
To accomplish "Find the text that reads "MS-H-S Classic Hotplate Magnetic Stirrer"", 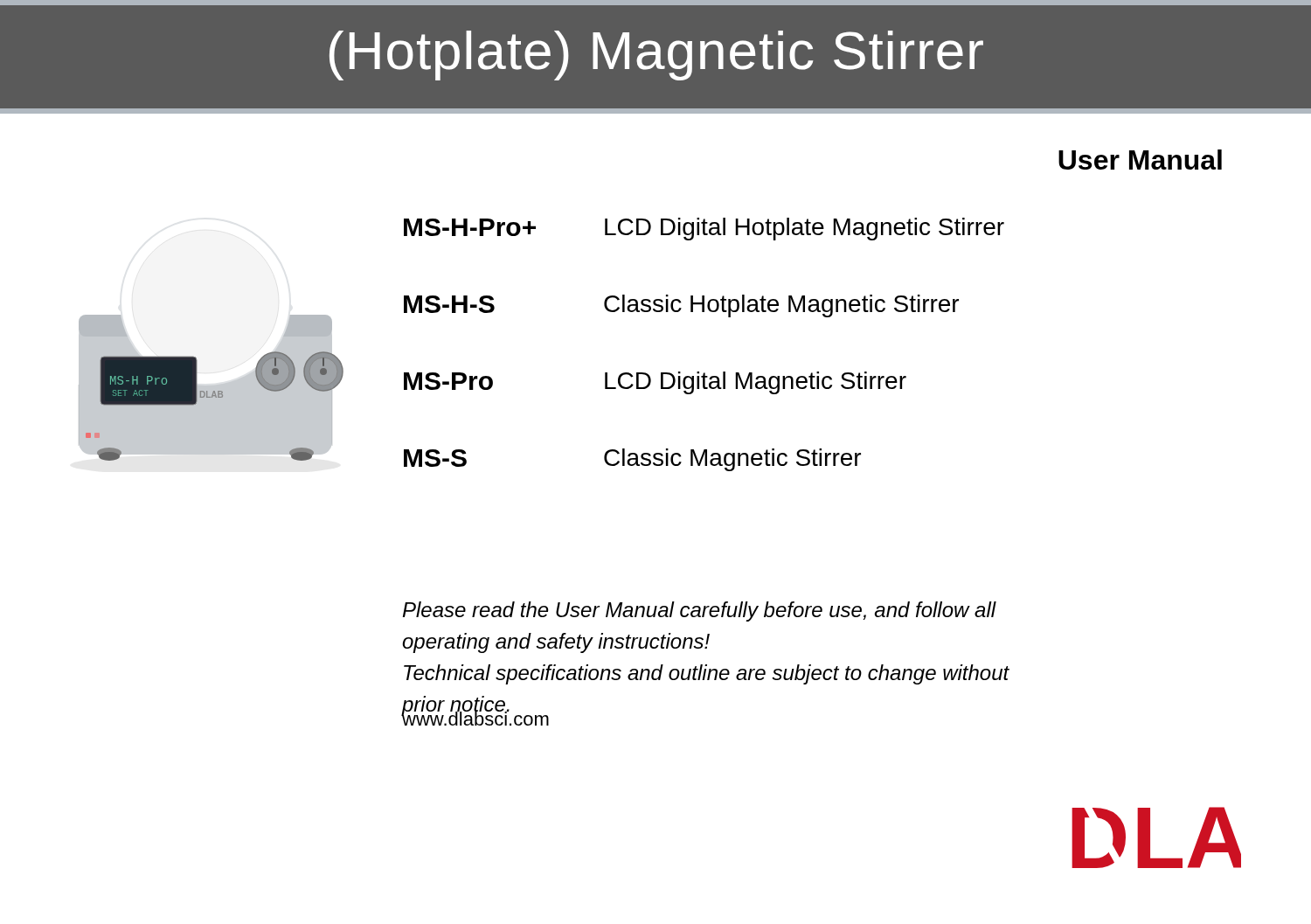I will coord(681,304).
